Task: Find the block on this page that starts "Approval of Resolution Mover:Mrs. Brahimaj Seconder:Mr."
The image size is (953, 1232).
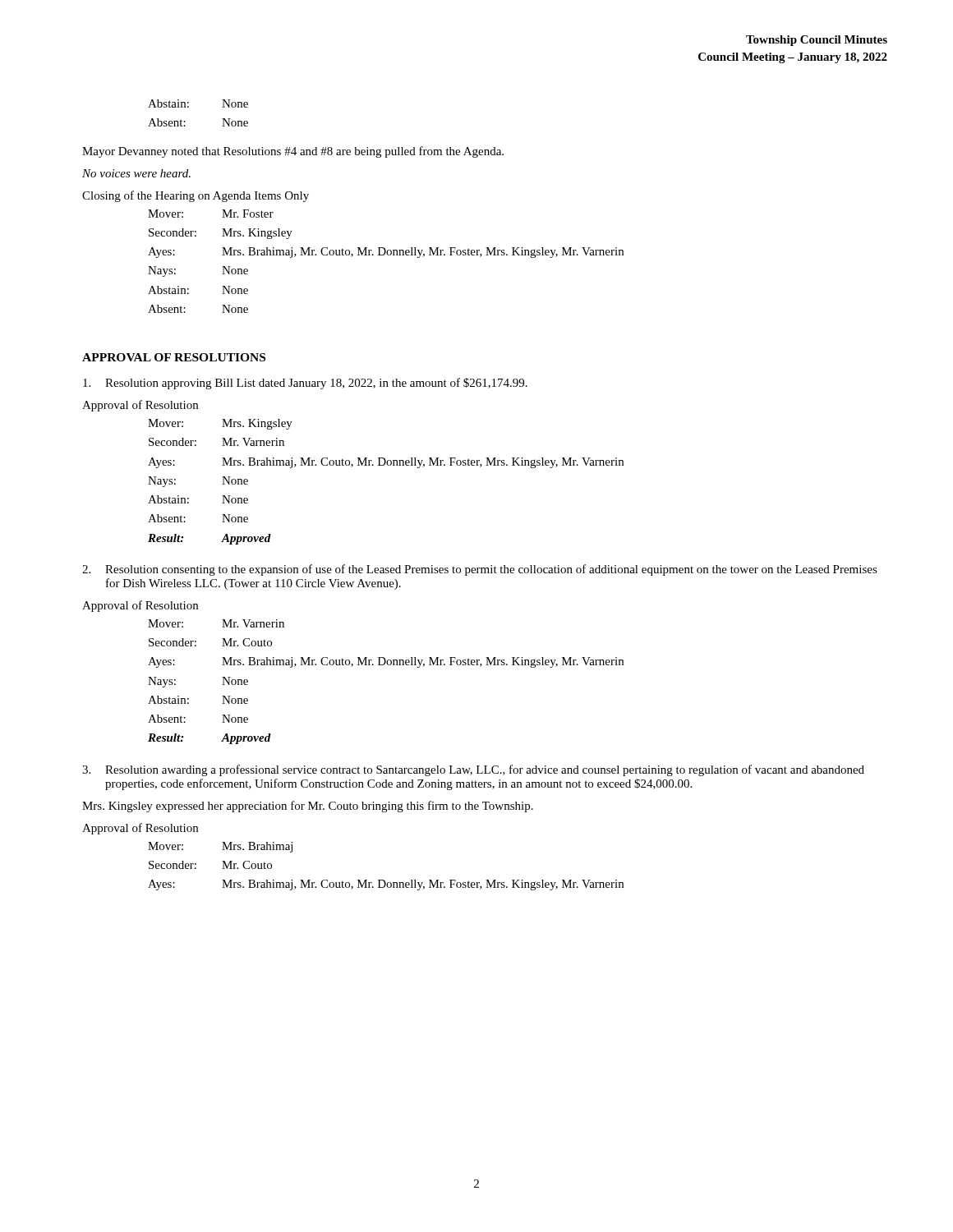Action: tap(140, 829)
